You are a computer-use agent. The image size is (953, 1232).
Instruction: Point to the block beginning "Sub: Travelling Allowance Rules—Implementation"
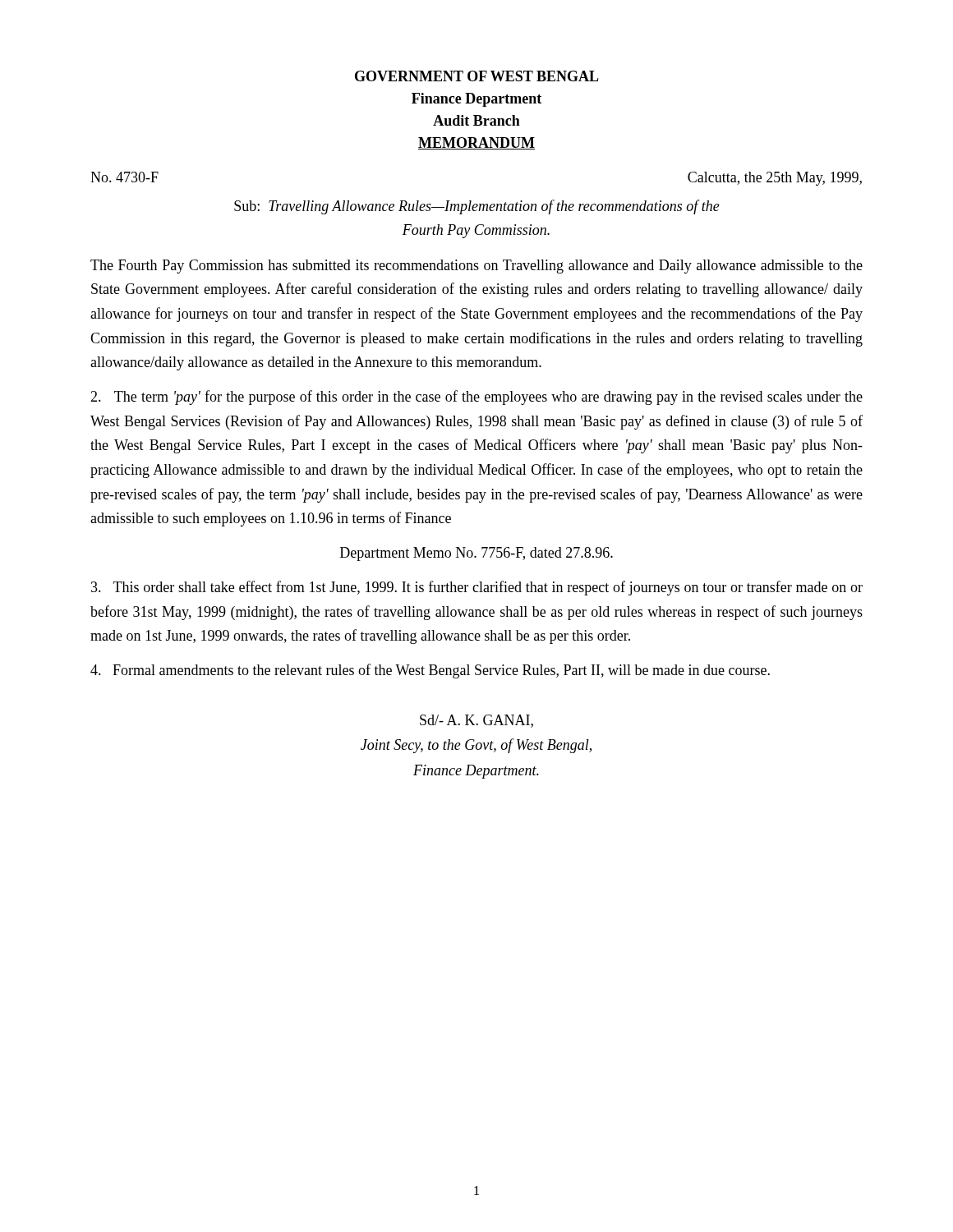point(476,218)
